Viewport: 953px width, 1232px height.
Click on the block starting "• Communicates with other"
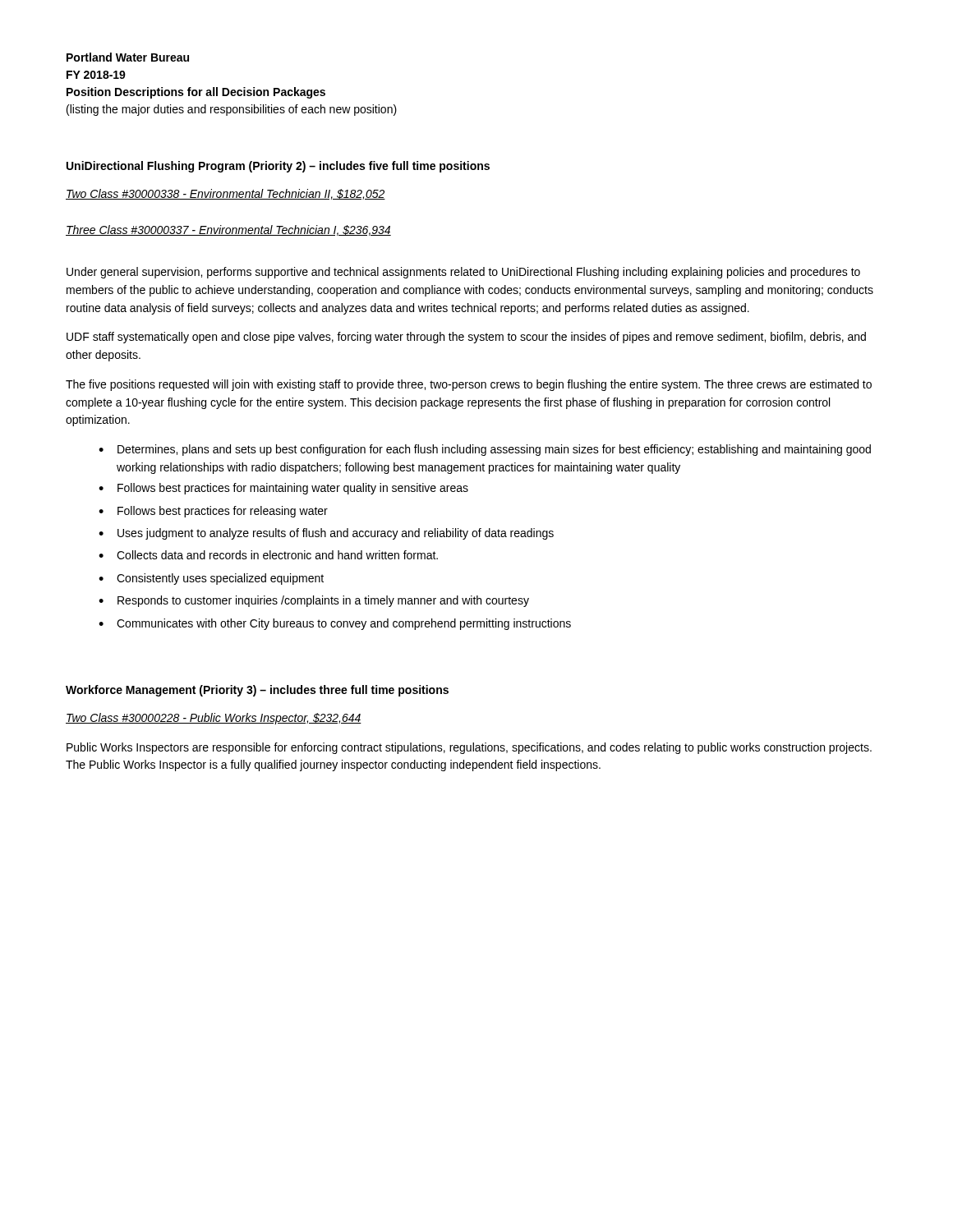tap(493, 625)
